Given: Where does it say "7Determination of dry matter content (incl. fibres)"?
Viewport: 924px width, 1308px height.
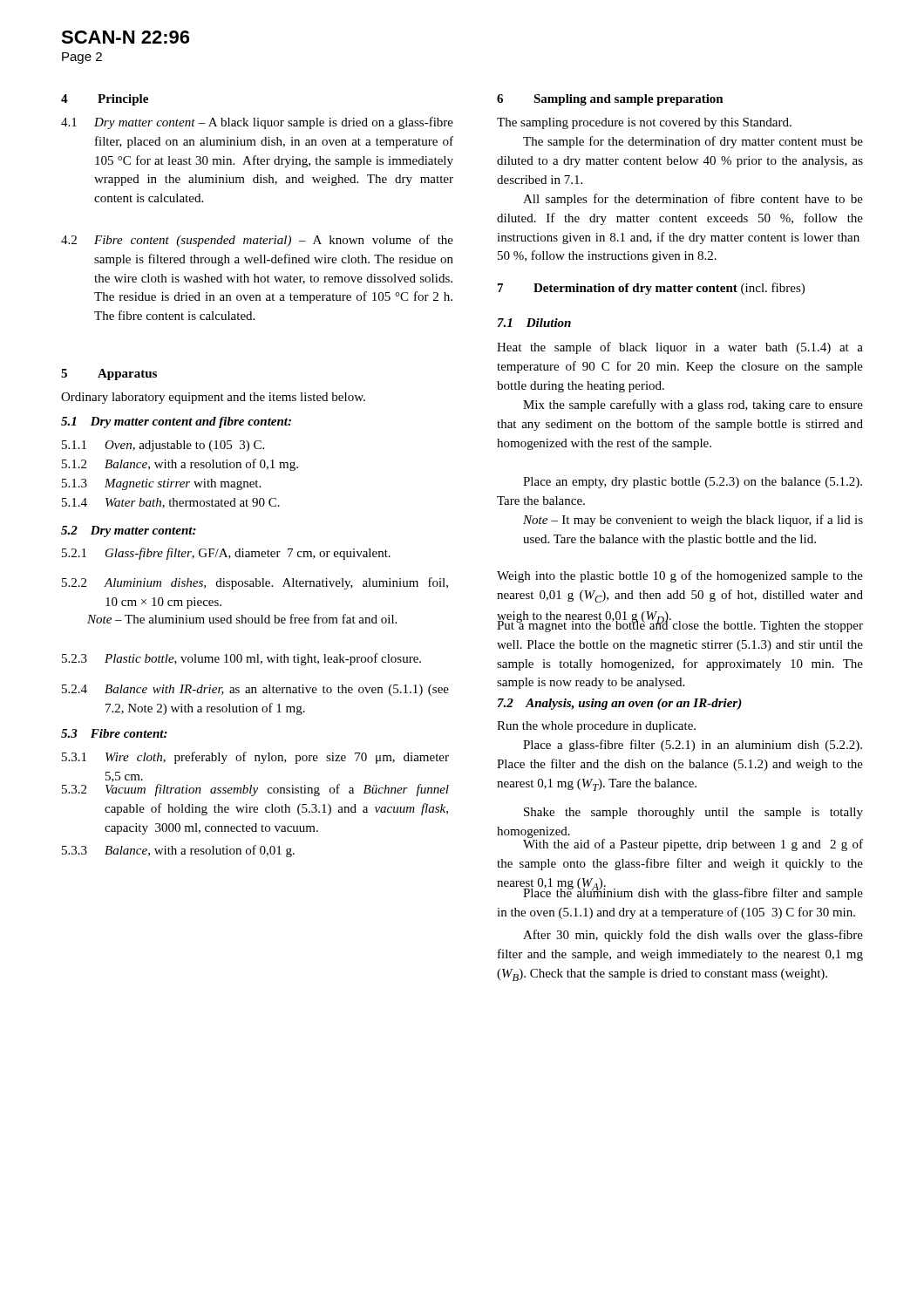Looking at the screenshot, I should pyautogui.click(x=651, y=288).
